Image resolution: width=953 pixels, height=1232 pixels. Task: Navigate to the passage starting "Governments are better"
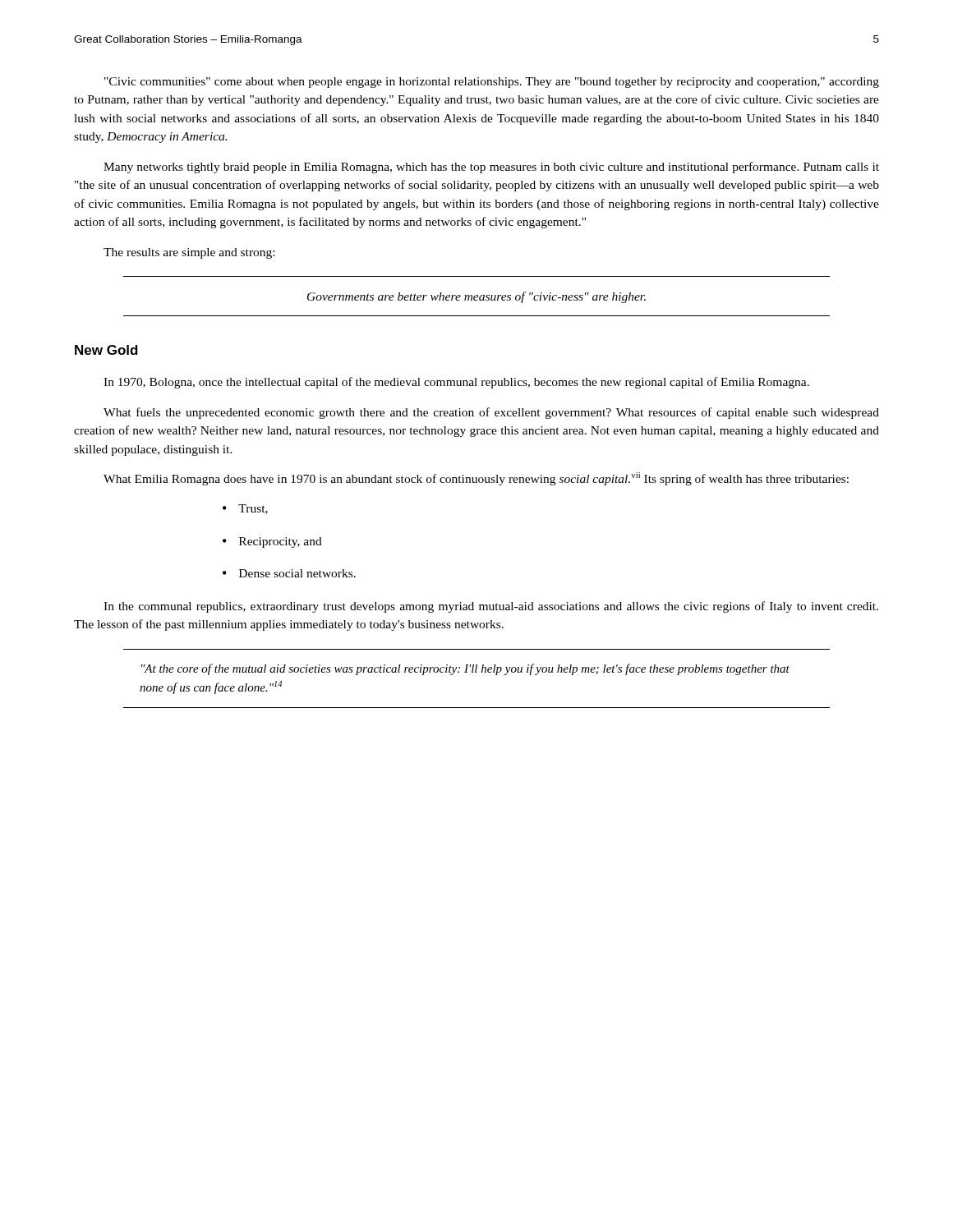[x=476, y=296]
